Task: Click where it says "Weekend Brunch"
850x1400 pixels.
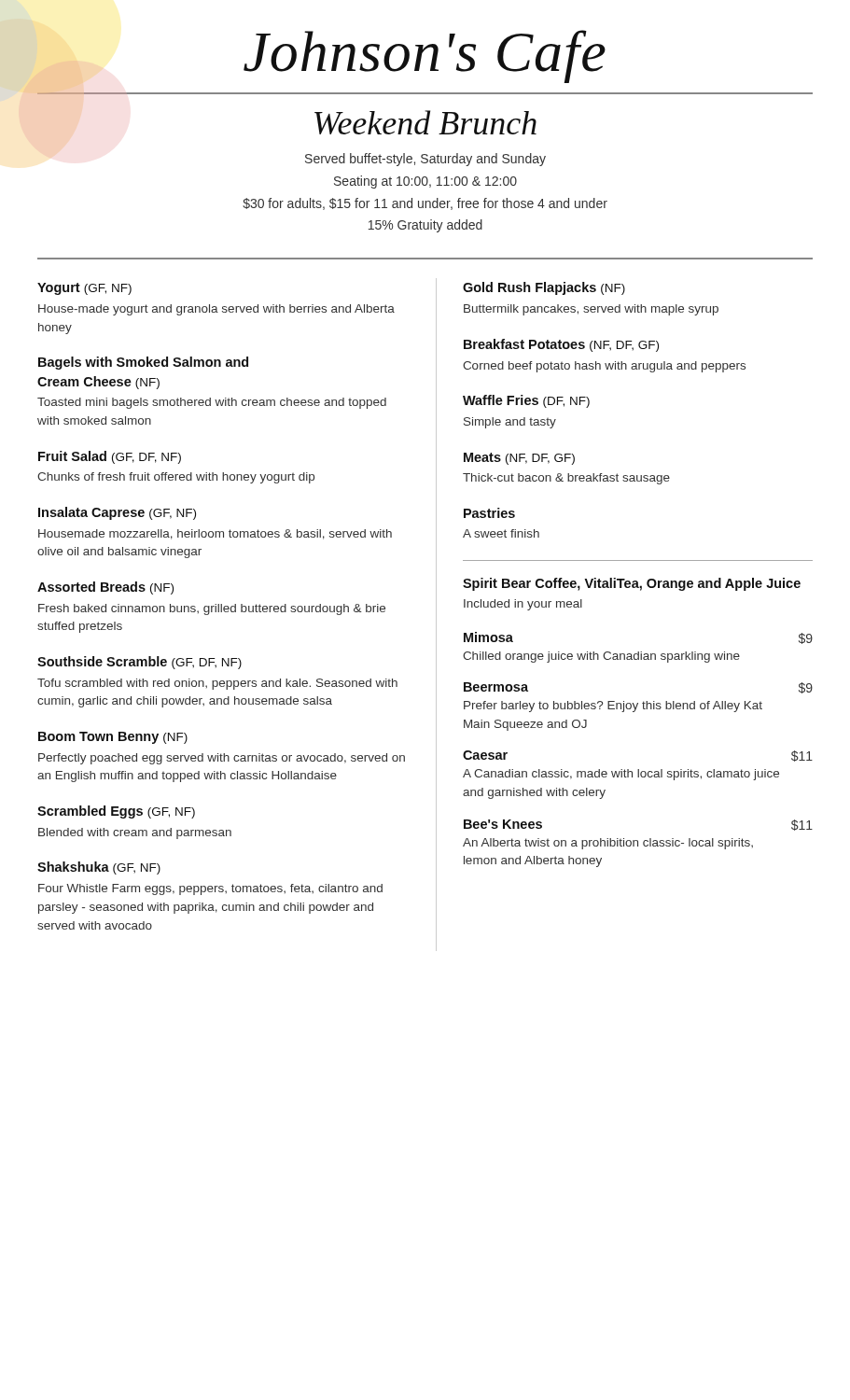Action: click(x=425, y=123)
